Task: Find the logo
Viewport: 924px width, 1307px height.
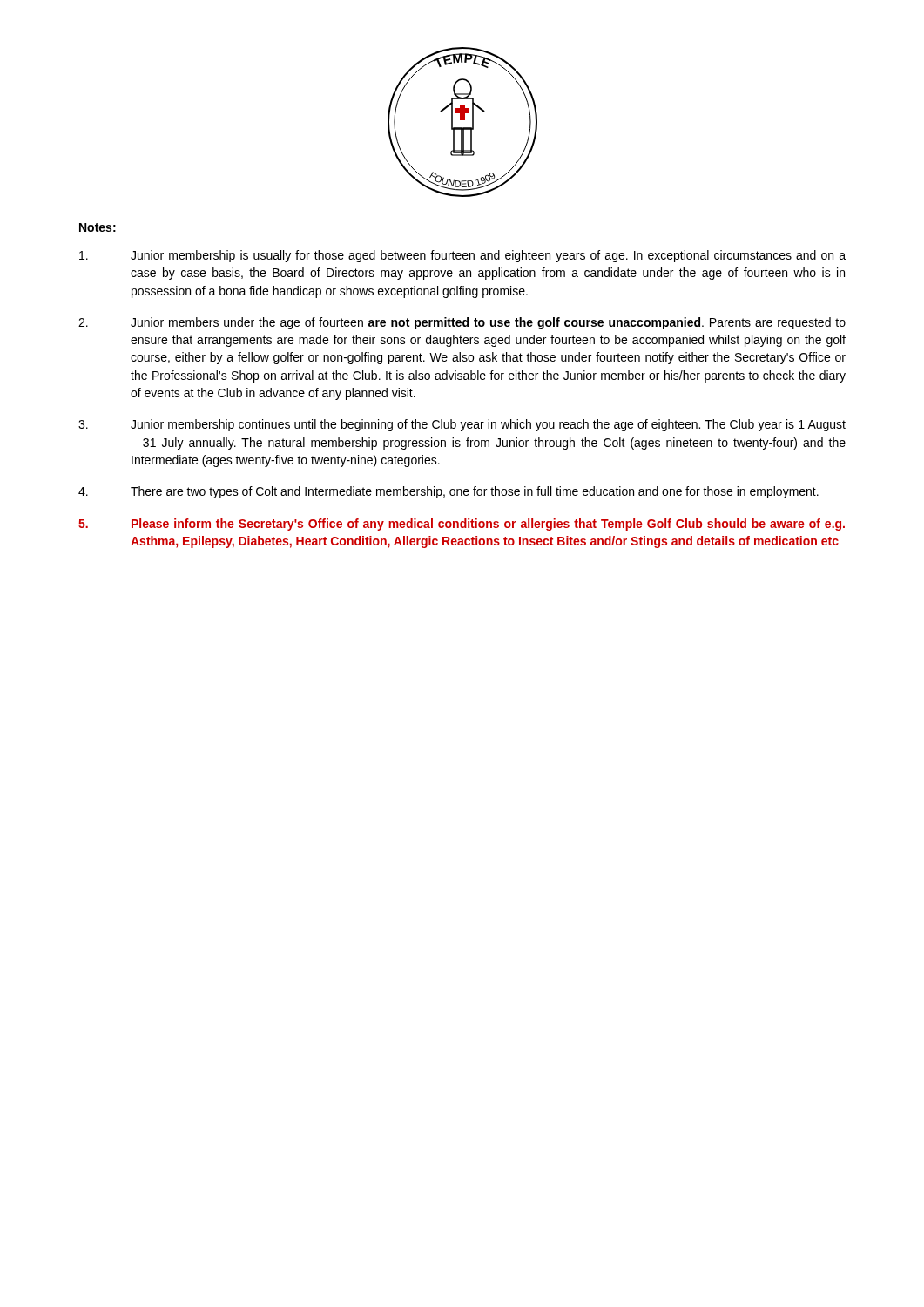Action: pos(462,110)
